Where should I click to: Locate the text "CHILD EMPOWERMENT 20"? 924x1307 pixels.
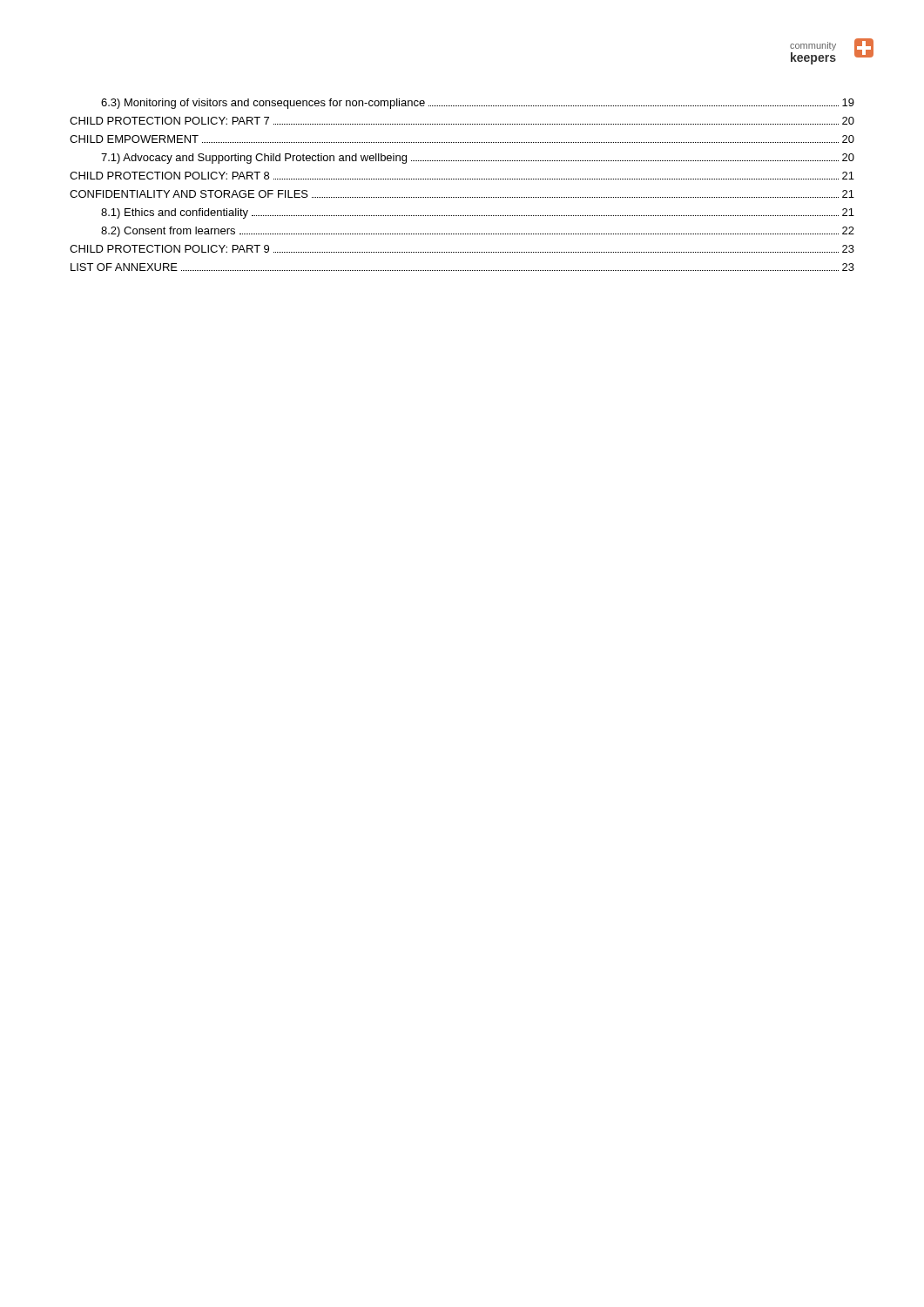462,139
